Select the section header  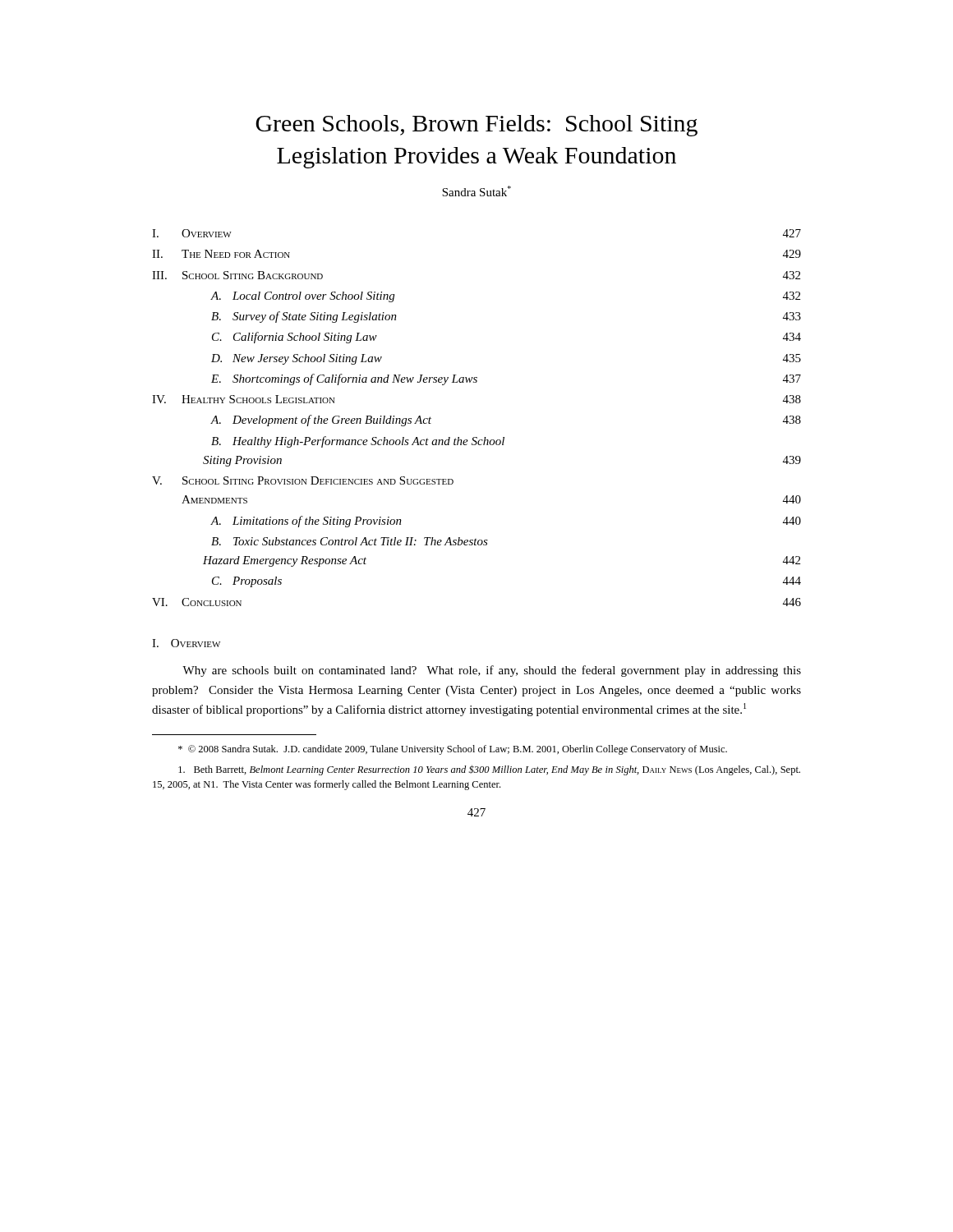pos(186,643)
